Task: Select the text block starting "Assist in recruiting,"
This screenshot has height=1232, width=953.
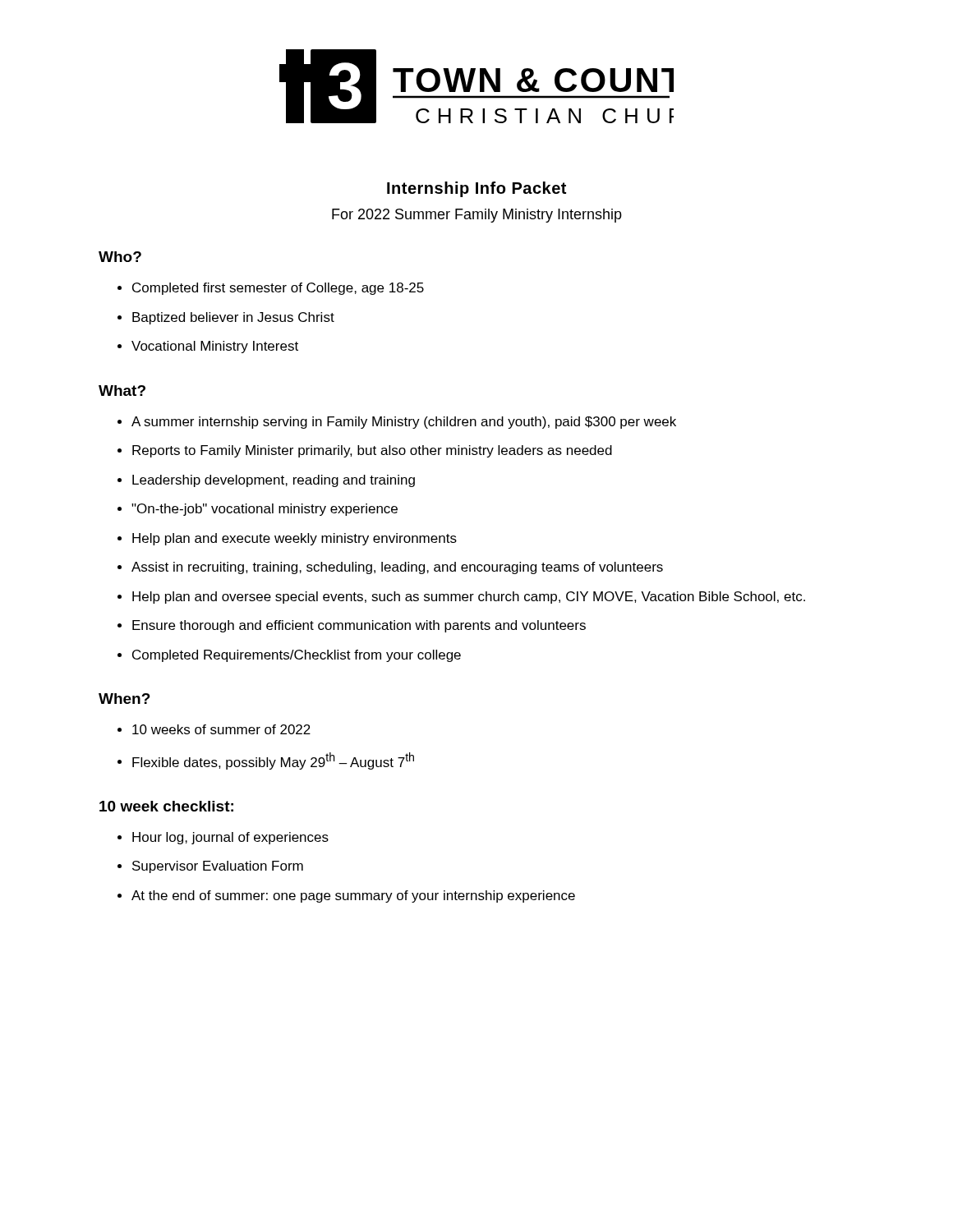Action: [397, 567]
